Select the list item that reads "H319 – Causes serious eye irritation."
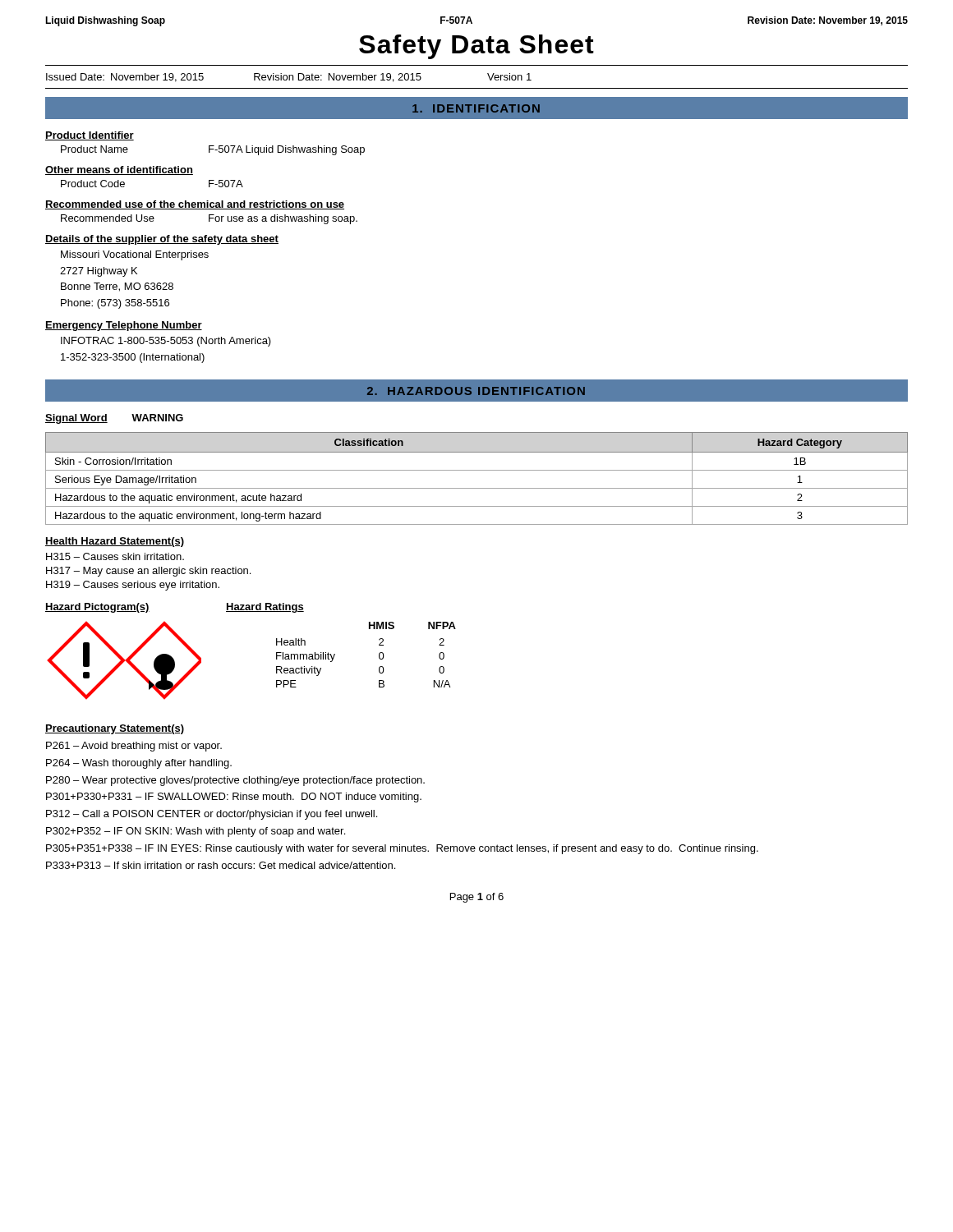This screenshot has height=1232, width=953. point(133,584)
